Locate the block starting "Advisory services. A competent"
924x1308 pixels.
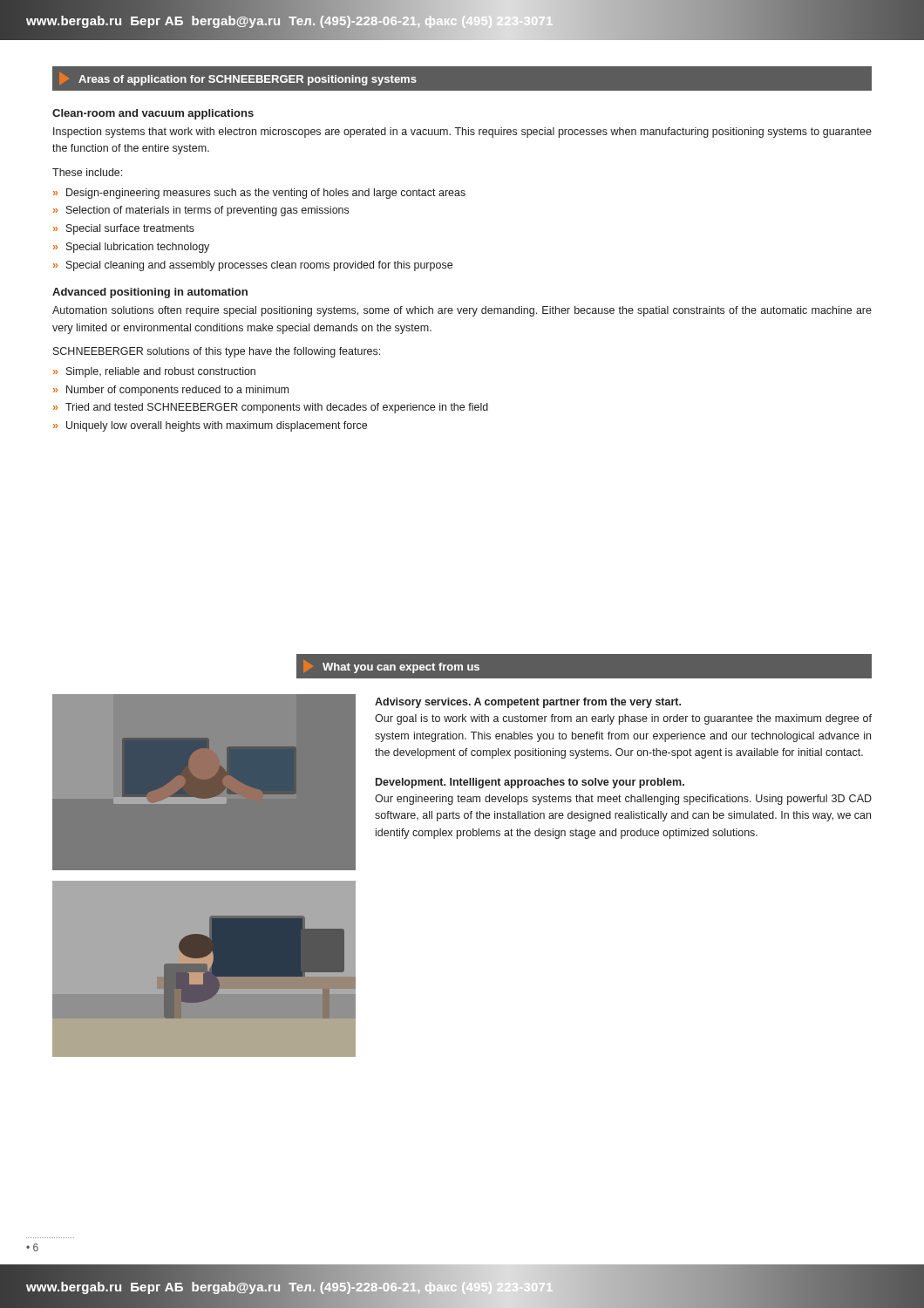pos(623,727)
